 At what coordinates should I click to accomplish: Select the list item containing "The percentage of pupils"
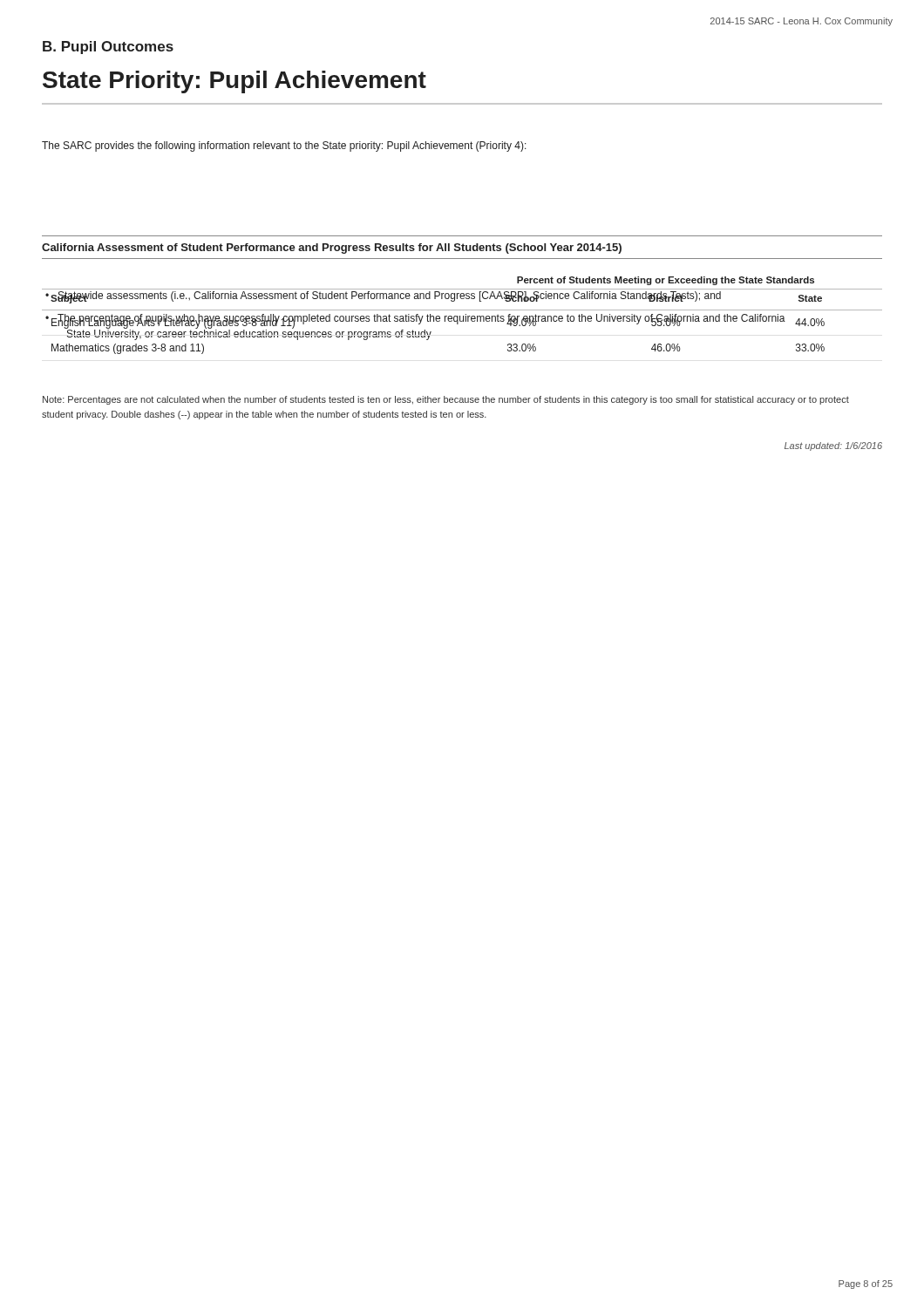421,326
